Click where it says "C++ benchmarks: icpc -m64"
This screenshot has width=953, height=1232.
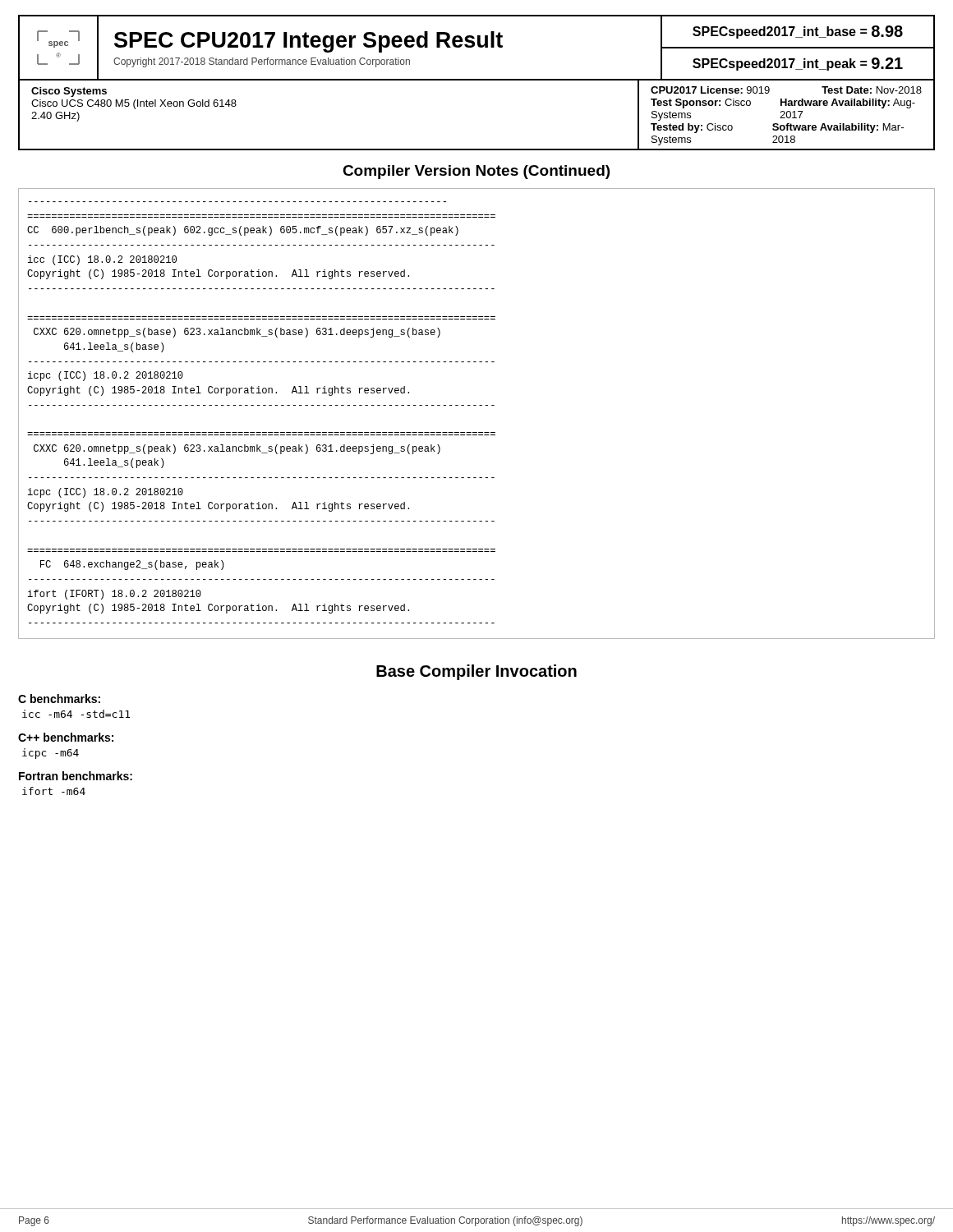click(x=66, y=737)
